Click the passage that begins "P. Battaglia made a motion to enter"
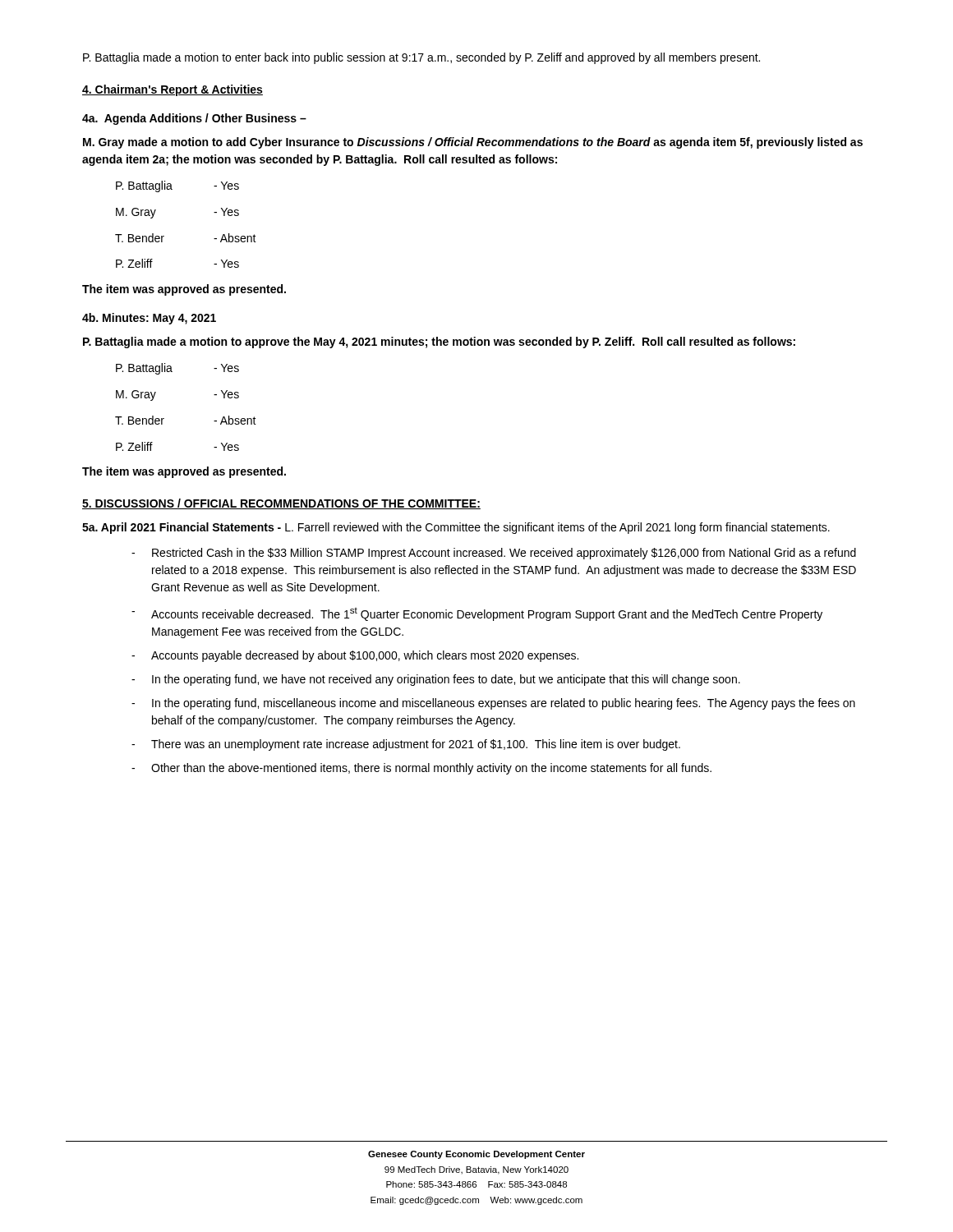The width and height of the screenshot is (953, 1232). click(422, 57)
